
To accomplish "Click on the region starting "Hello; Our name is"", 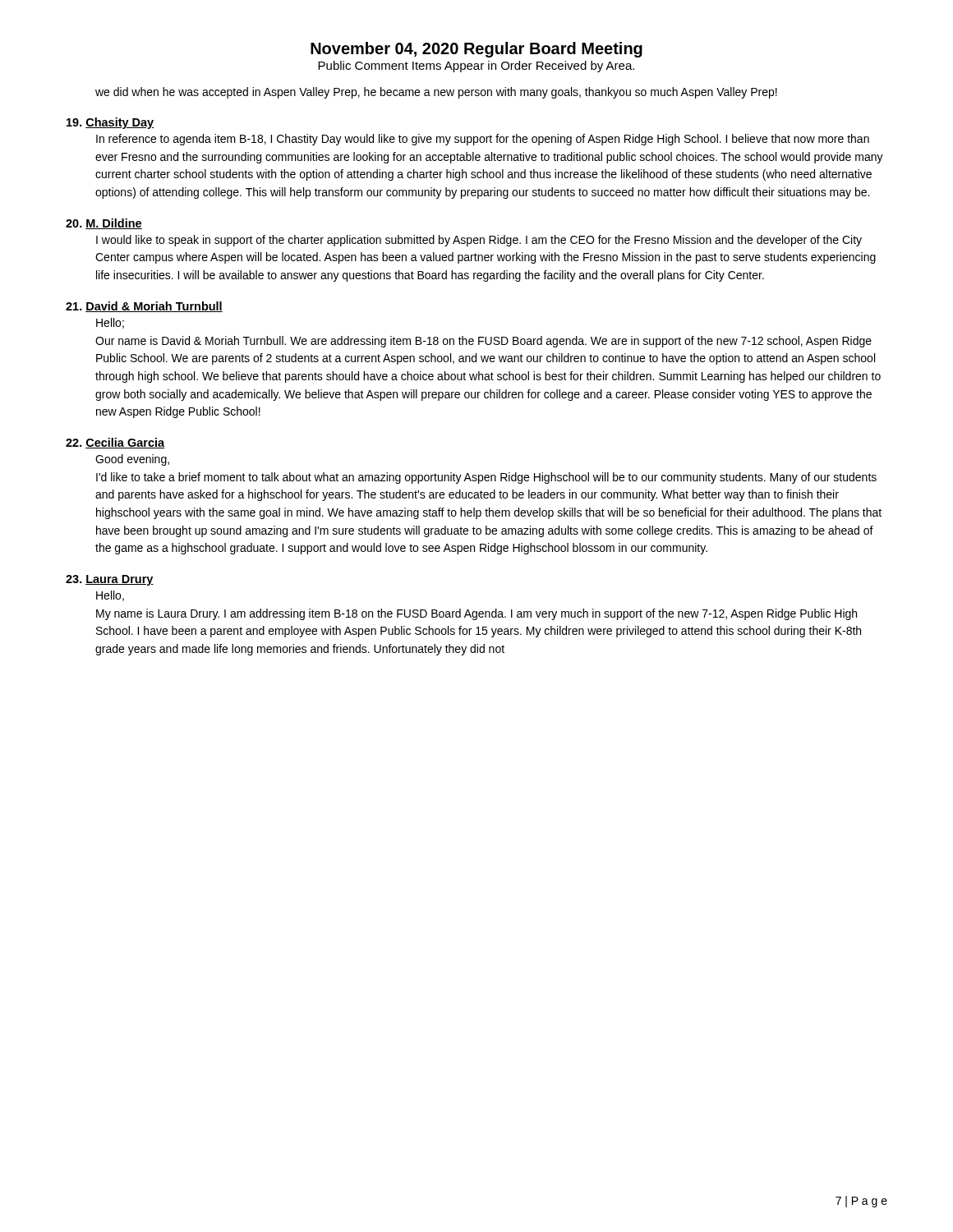I will tap(488, 367).
